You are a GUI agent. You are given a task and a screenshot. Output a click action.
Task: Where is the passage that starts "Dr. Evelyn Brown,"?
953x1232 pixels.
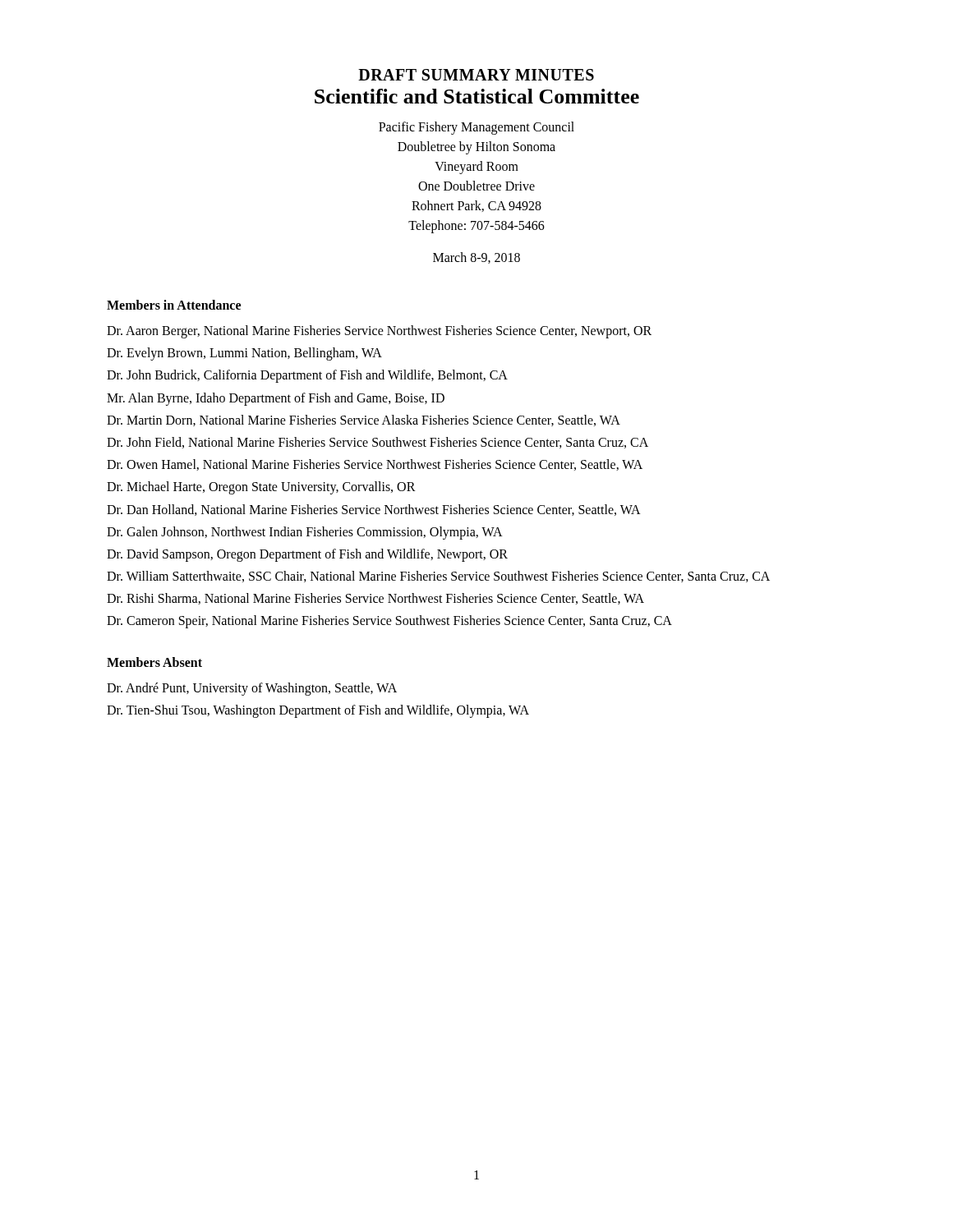[x=244, y=353]
